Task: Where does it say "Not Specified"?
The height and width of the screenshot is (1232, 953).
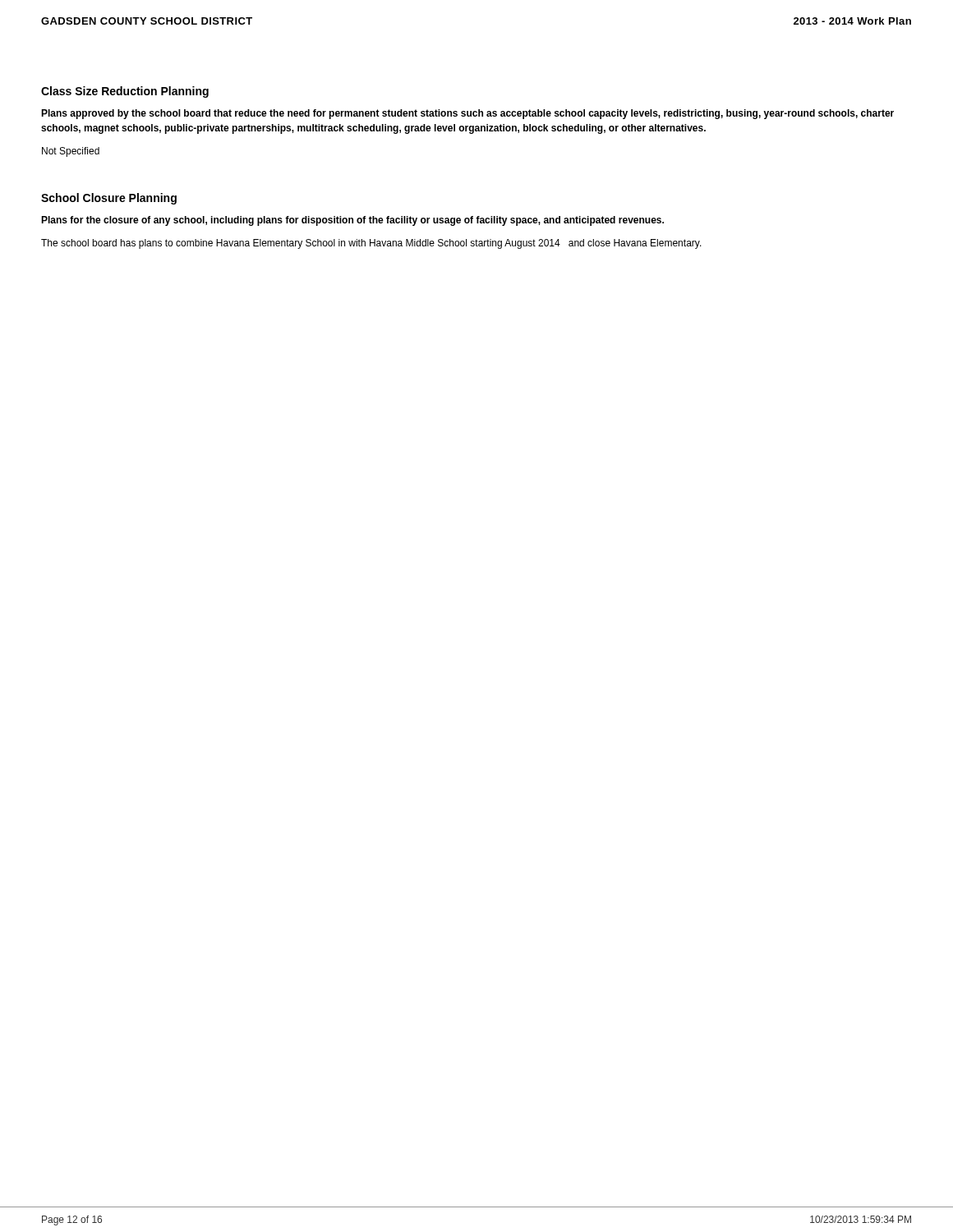Action: pos(70,151)
